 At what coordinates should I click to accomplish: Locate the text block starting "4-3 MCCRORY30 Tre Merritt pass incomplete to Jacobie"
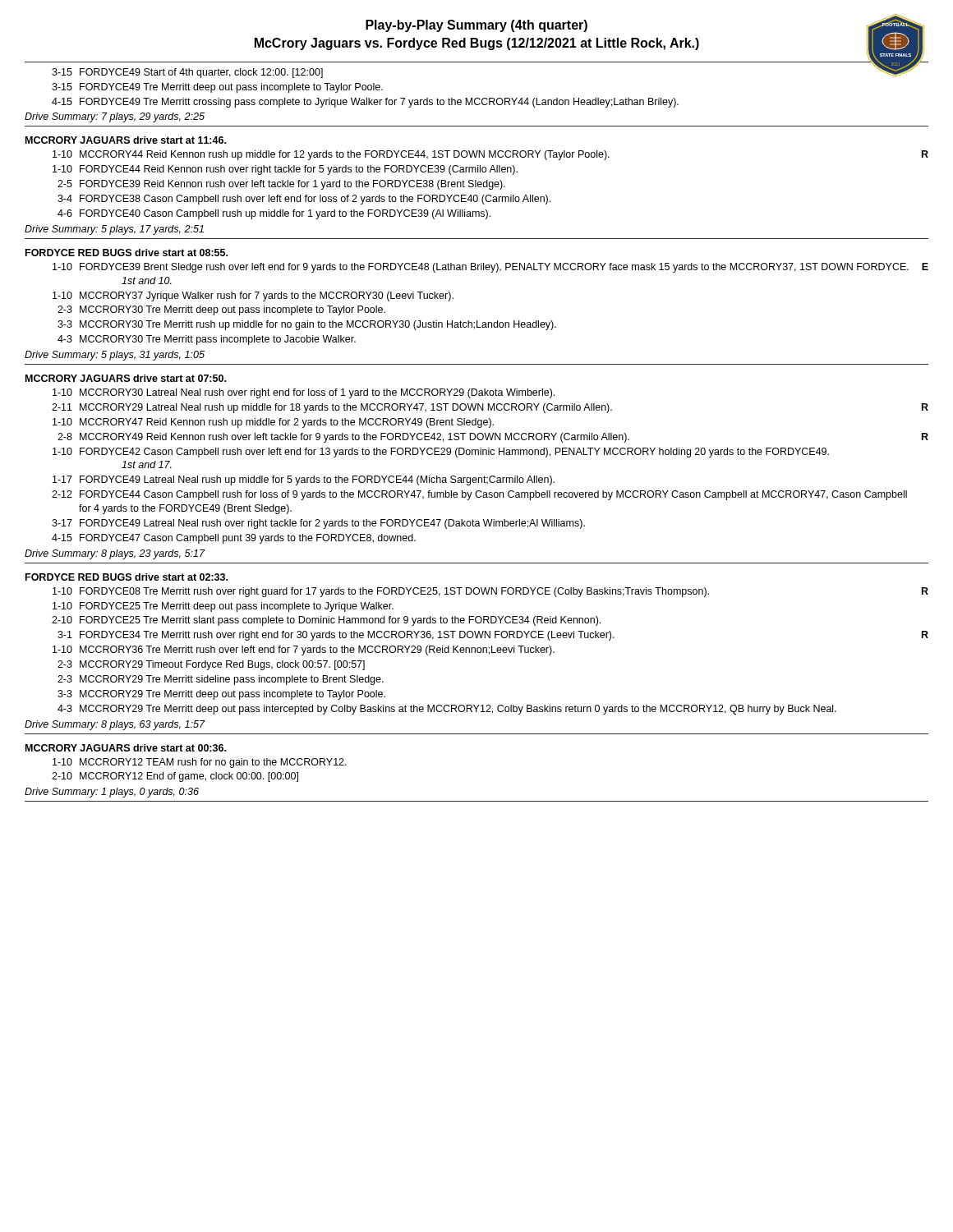[x=207, y=340]
